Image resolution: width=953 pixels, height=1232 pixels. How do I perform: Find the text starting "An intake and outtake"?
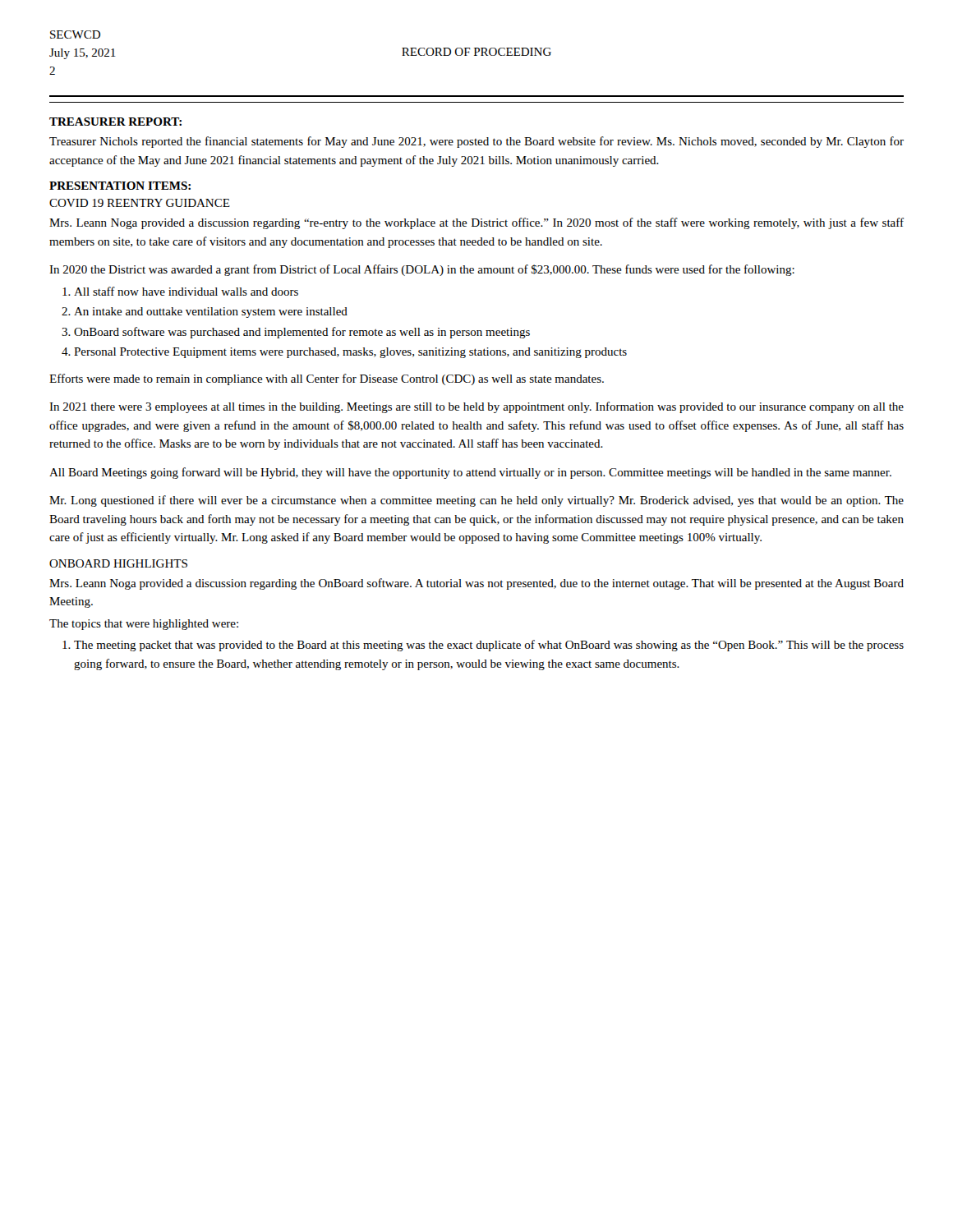(x=211, y=313)
